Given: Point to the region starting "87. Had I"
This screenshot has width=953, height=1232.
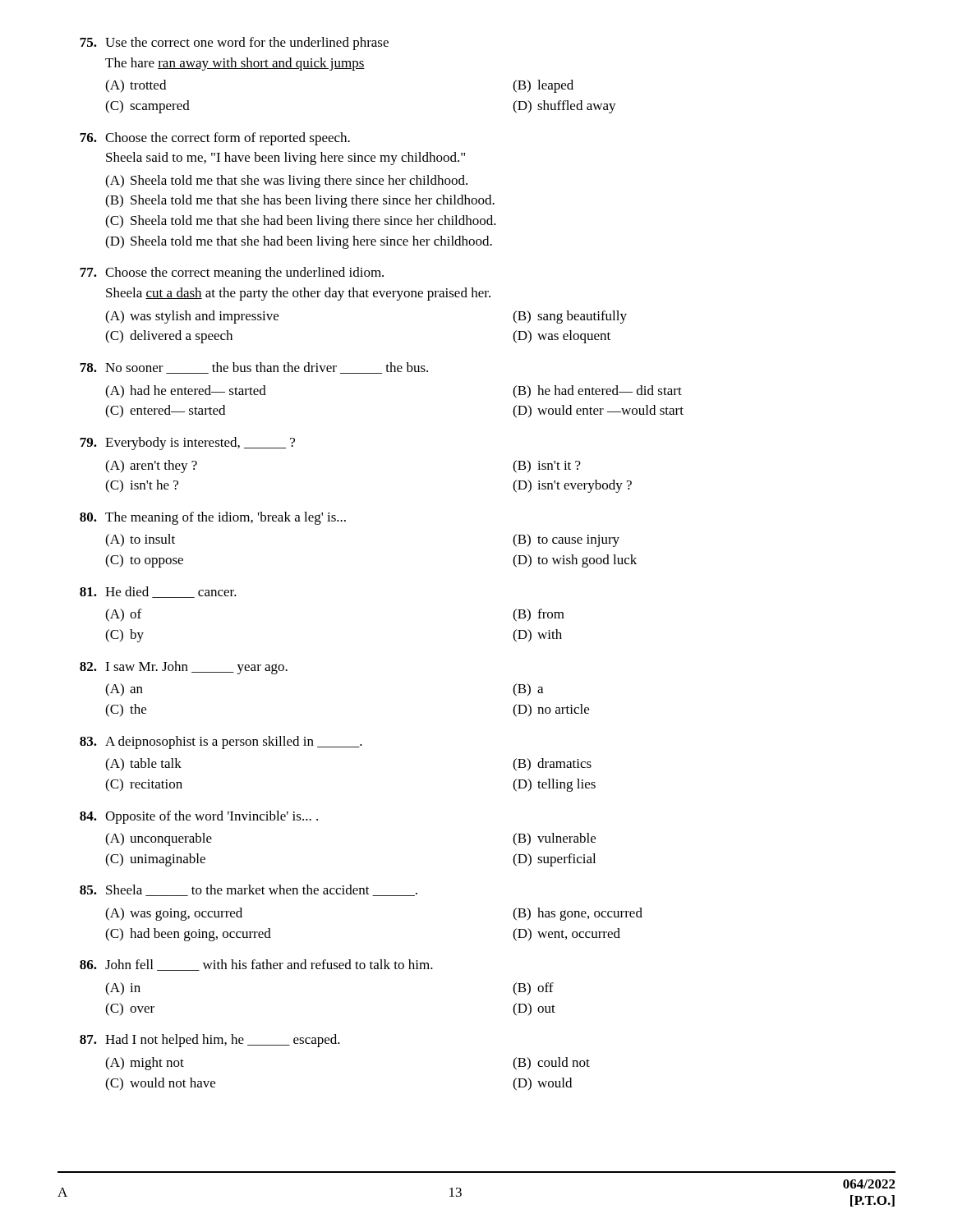Looking at the screenshot, I should 210,1041.
